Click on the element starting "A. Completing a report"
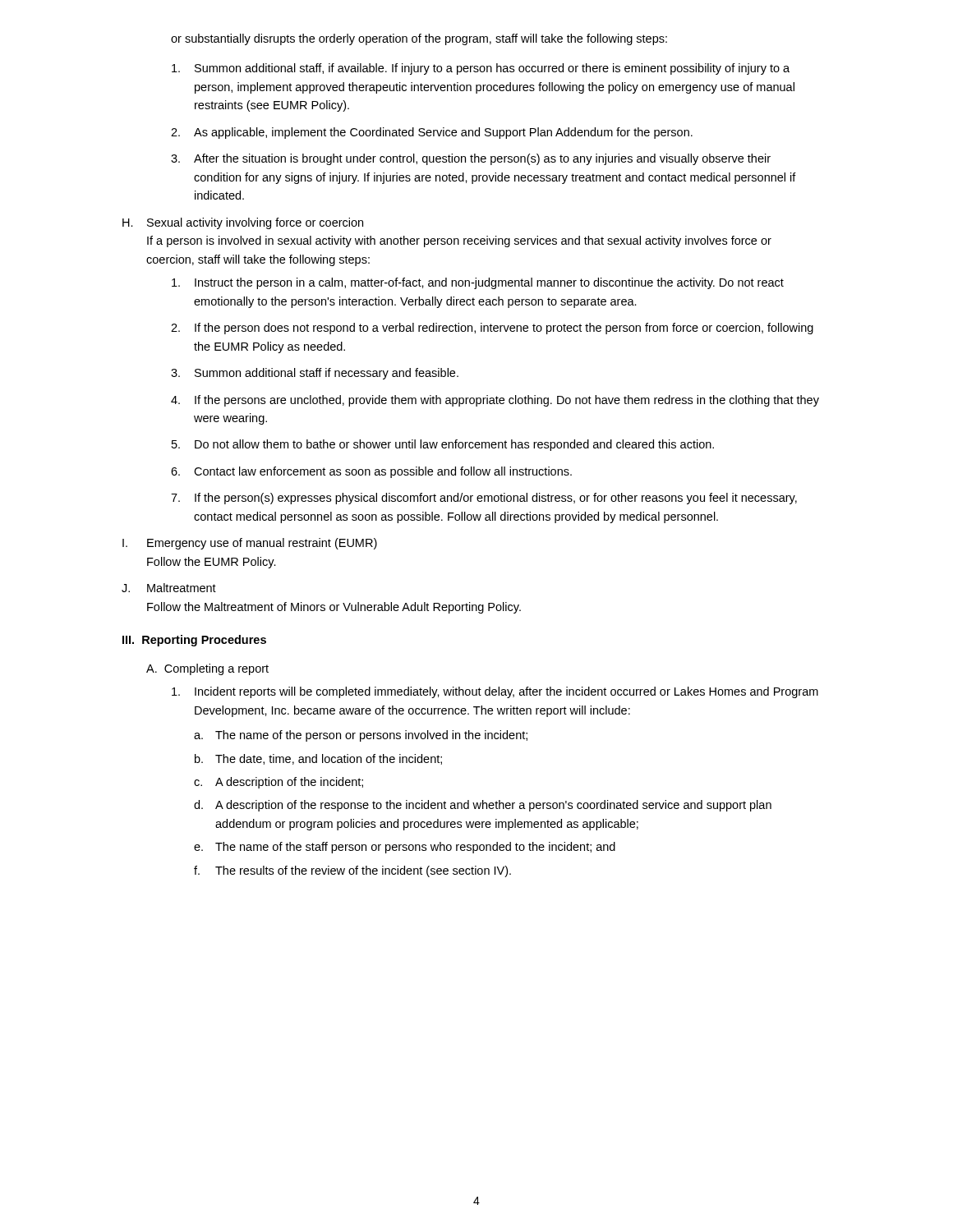The width and height of the screenshot is (953, 1232). click(207, 668)
